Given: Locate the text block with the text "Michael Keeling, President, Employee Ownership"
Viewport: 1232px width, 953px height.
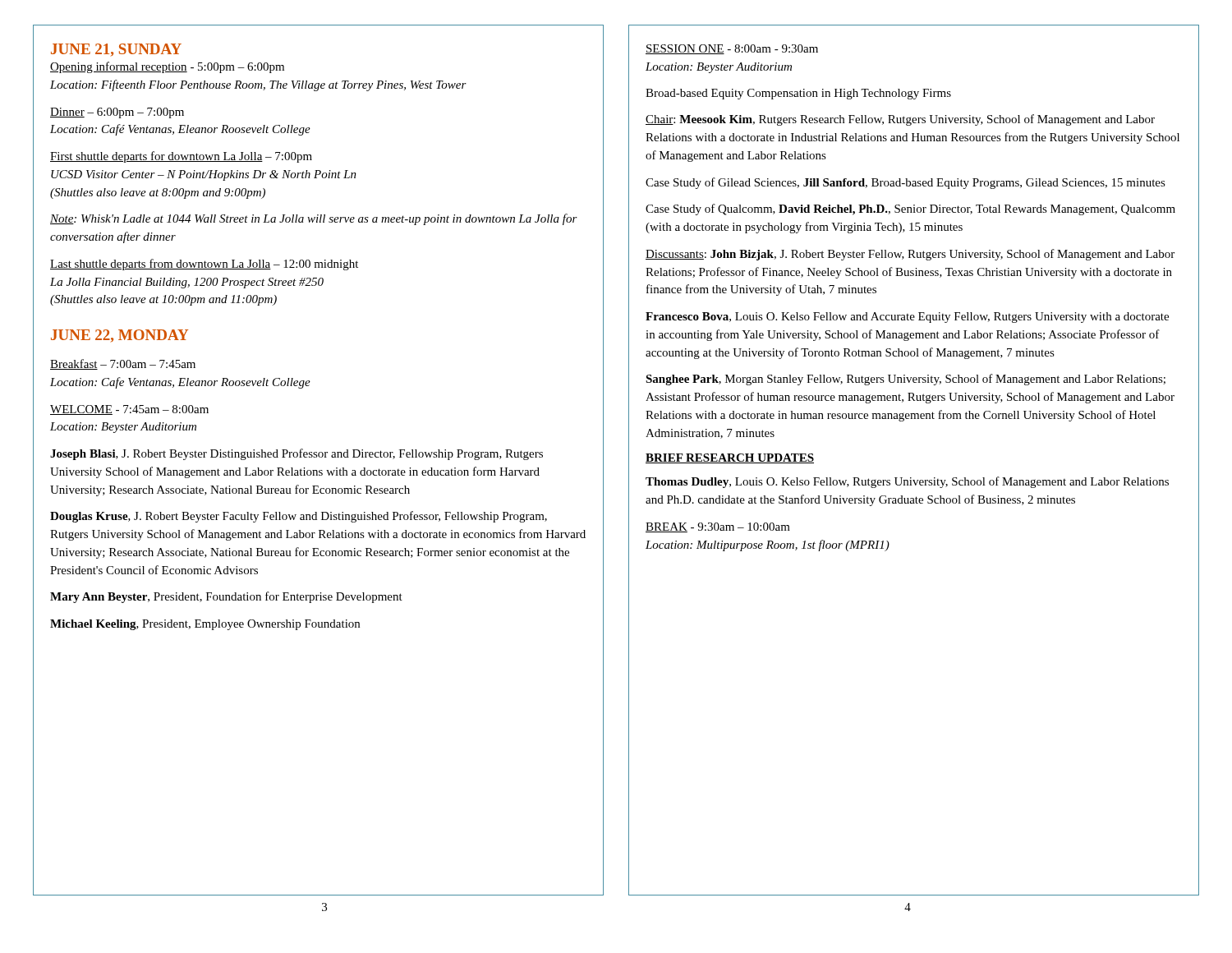Looking at the screenshot, I should coord(318,624).
